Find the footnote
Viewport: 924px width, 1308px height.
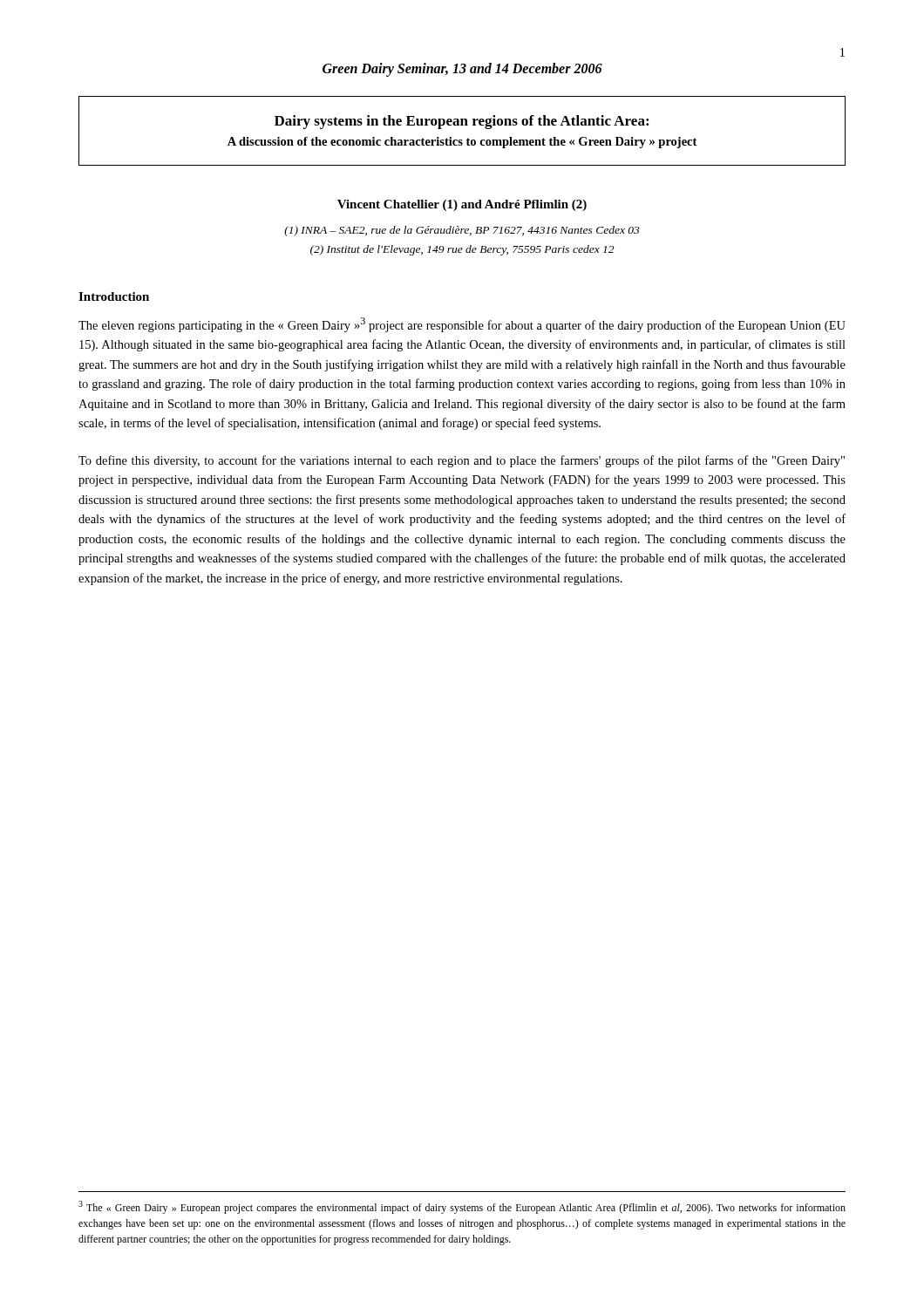click(x=462, y=1222)
